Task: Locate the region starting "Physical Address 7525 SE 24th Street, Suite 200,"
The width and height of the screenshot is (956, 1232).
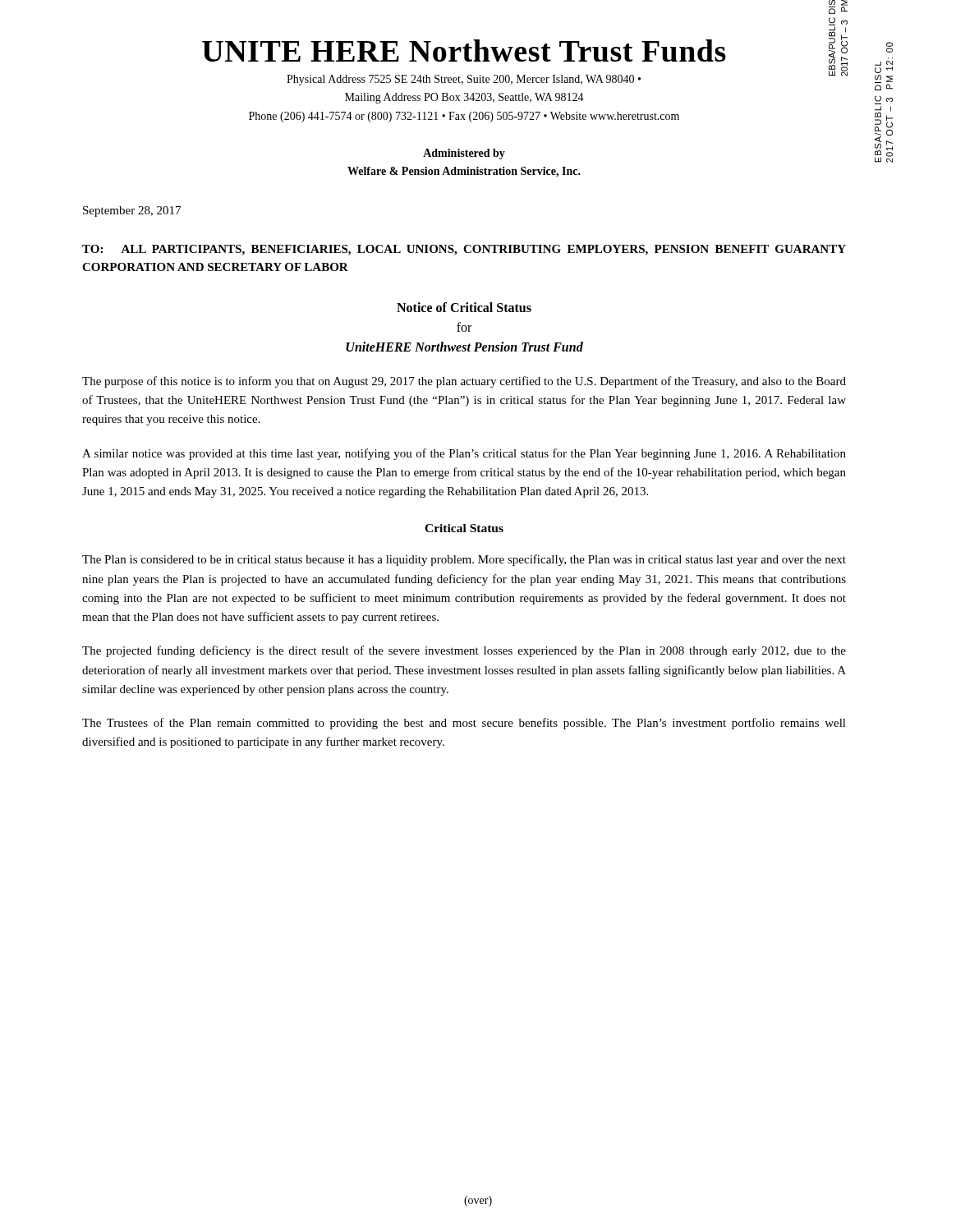Action: pyautogui.click(x=464, y=125)
